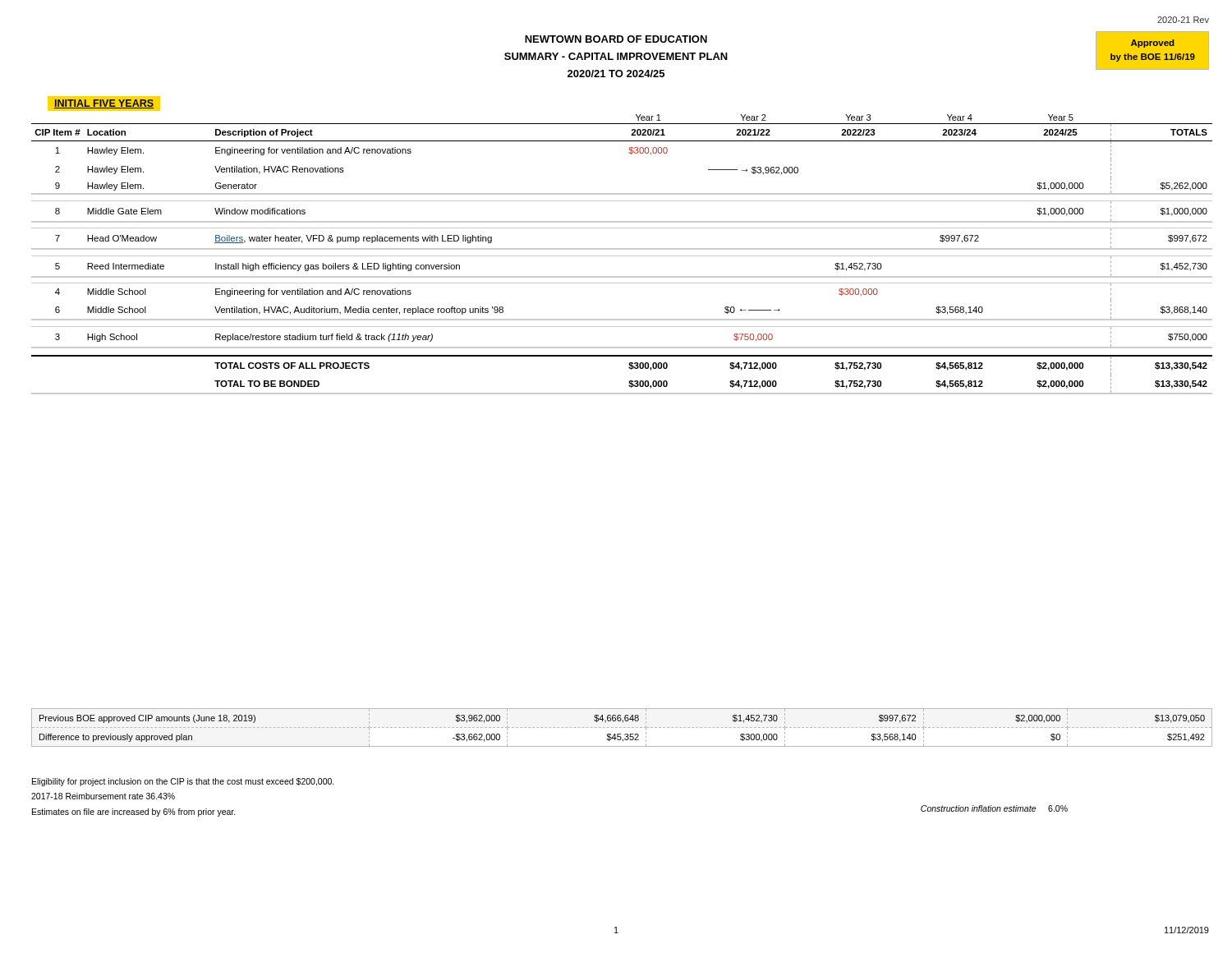Find the table that mentions "Middle School"
The height and width of the screenshot is (953, 1232).
tap(622, 253)
